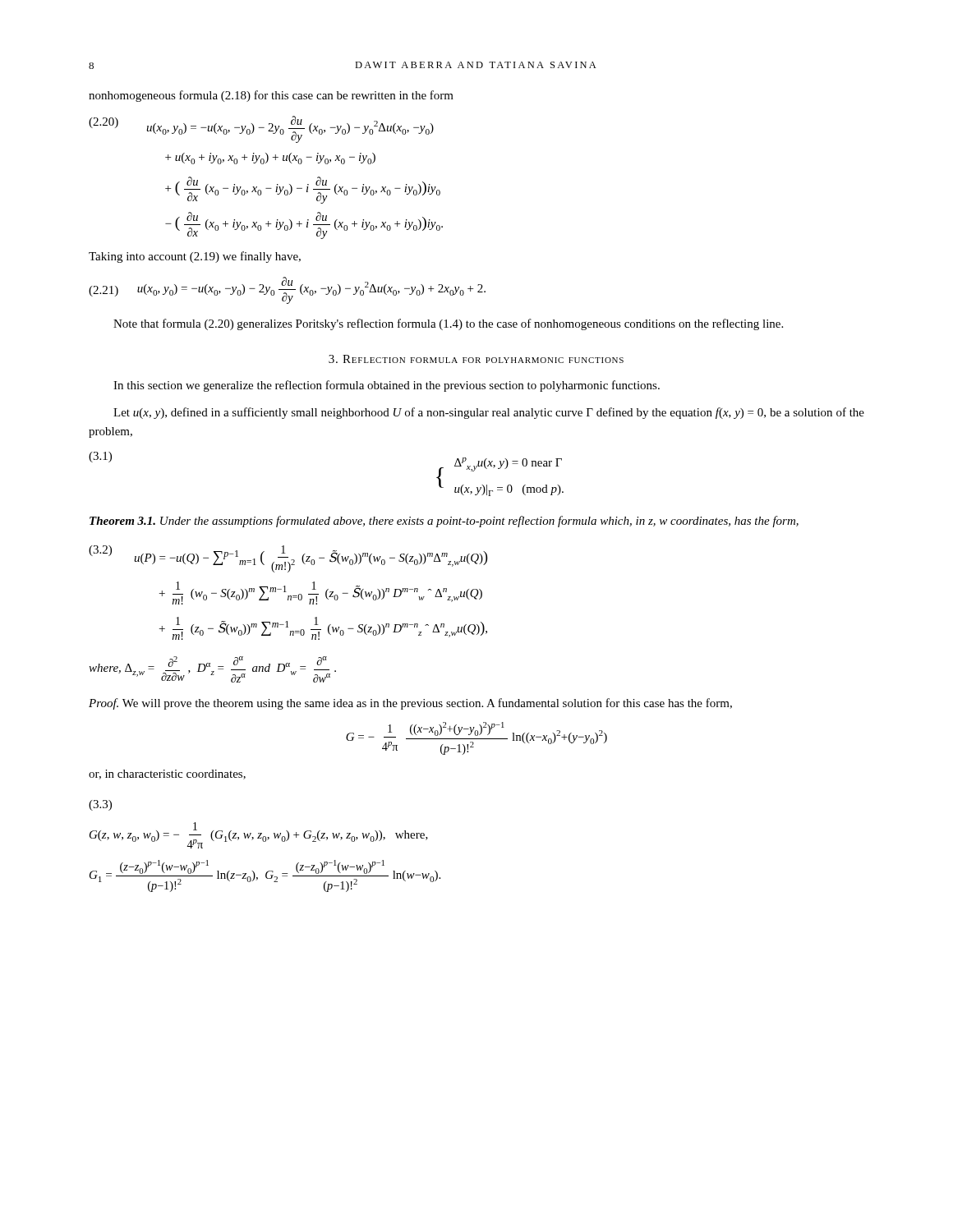Where is the formula that starts "G1 = (z−z0)p−1(w−w0)p−1"?

pos(265,875)
